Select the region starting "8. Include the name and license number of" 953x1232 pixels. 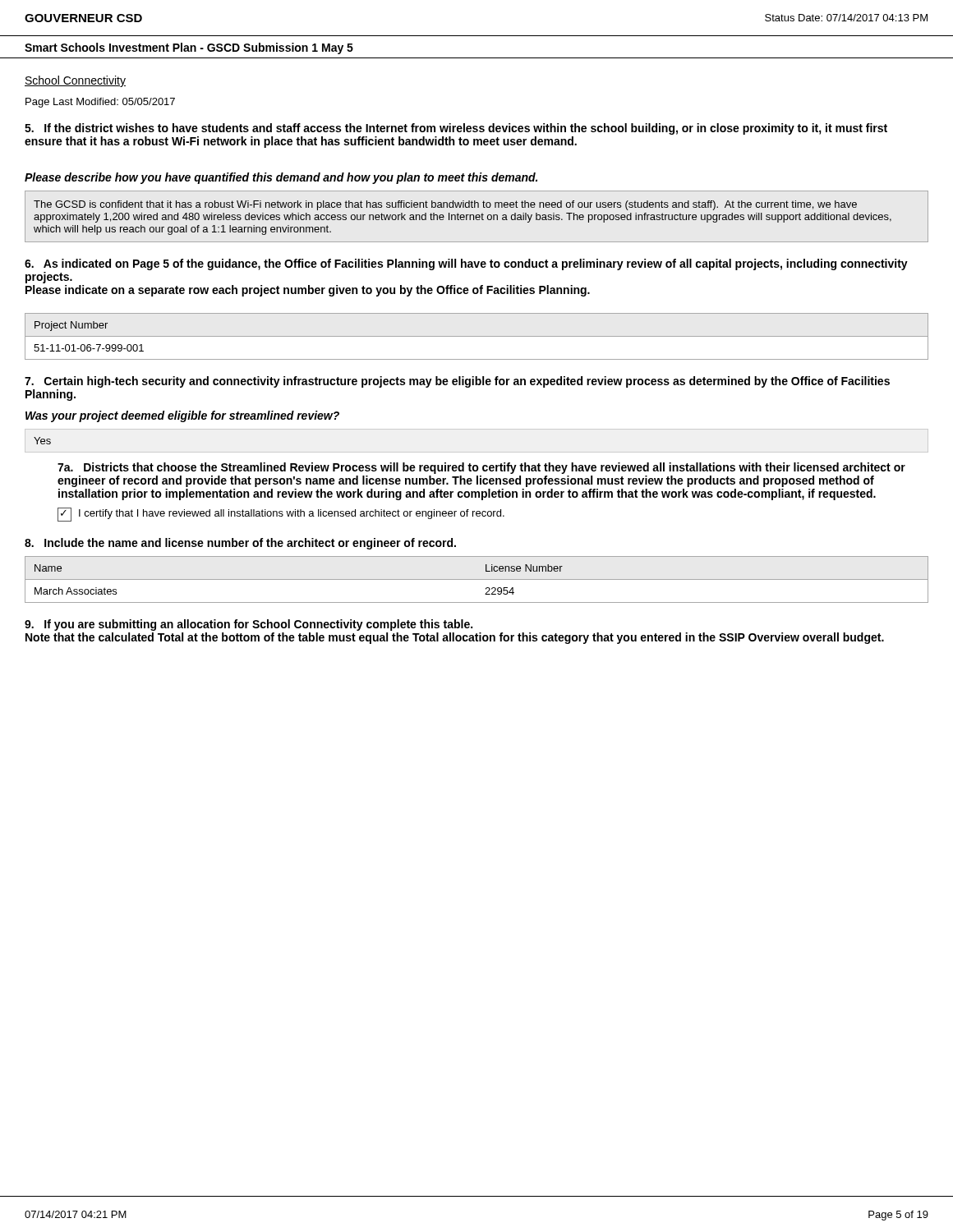click(241, 543)
